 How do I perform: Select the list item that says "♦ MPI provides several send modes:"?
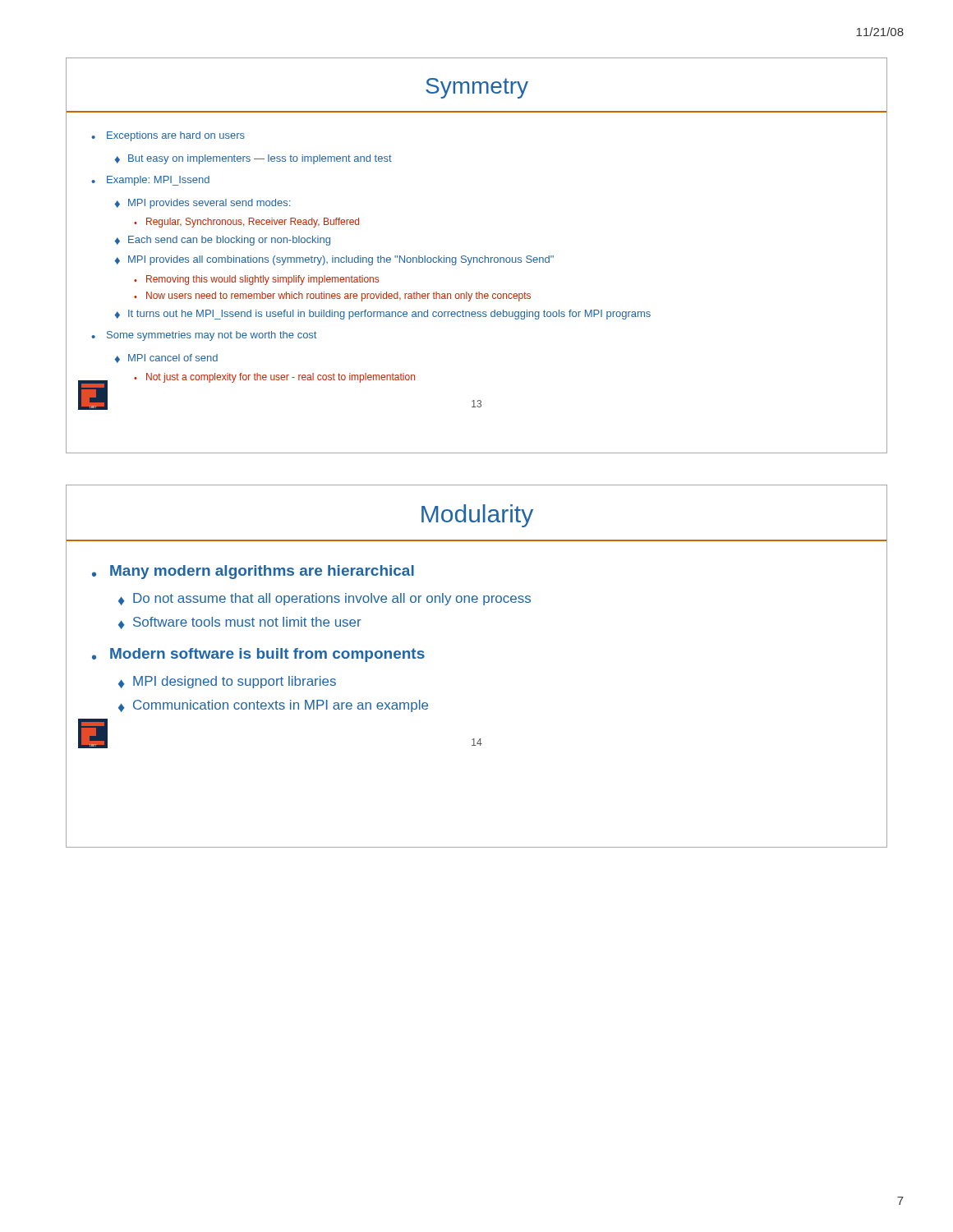click(x=203, y=204)
